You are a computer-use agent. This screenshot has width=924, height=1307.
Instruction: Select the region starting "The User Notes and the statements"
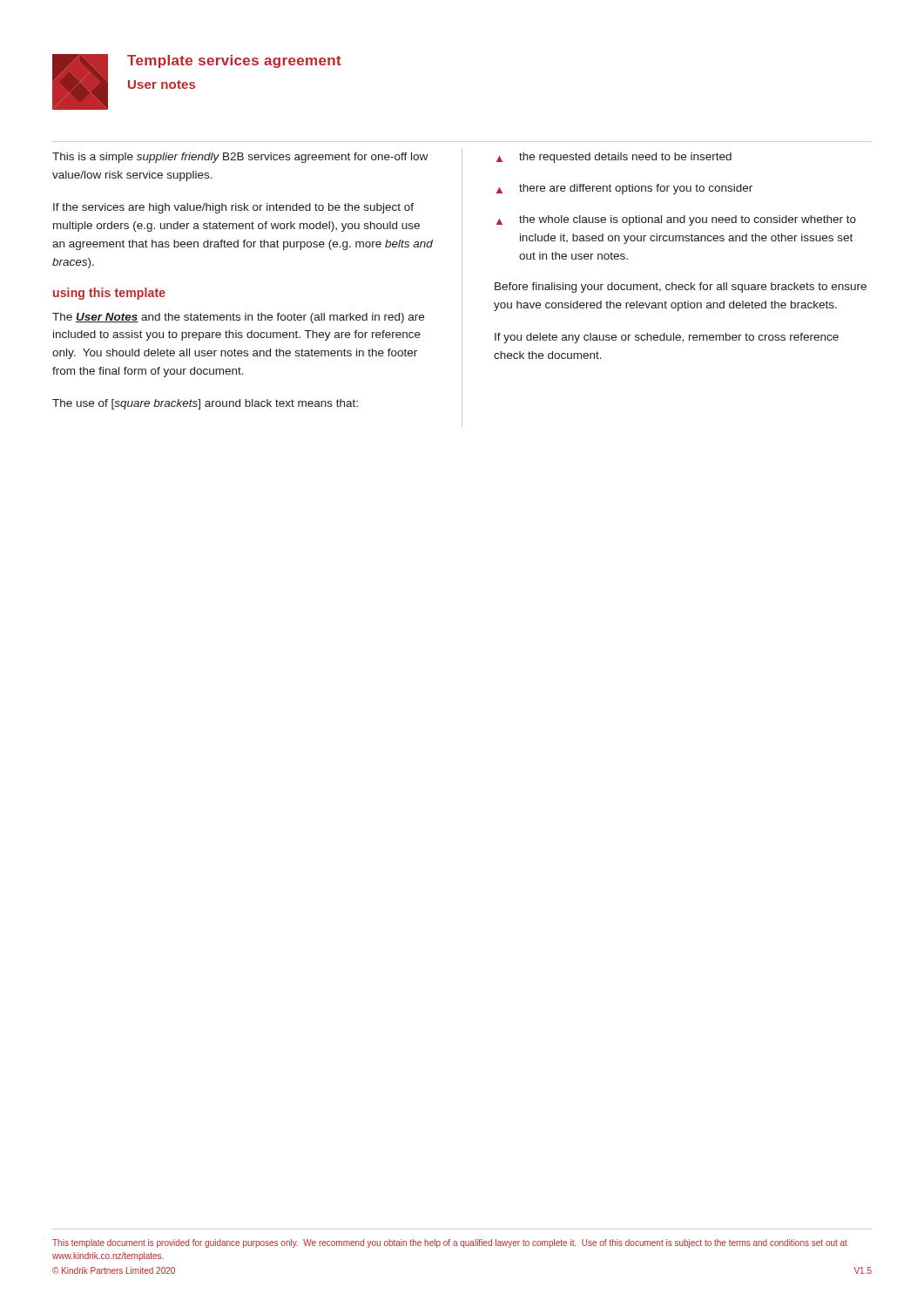point(239,344)
